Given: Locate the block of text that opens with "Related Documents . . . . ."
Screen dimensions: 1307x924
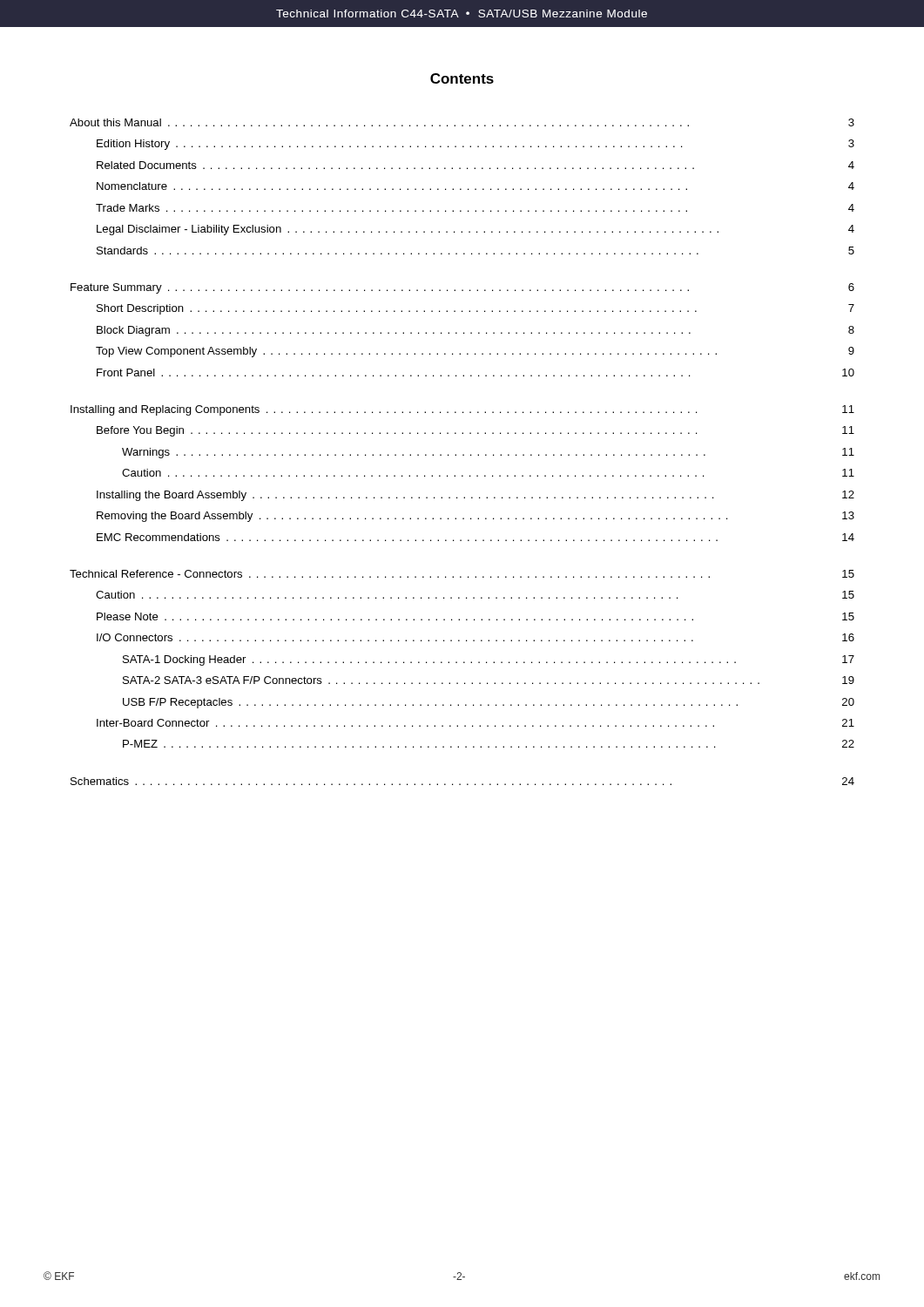Looking at the screenshot, I should click(x=475, y=166).
